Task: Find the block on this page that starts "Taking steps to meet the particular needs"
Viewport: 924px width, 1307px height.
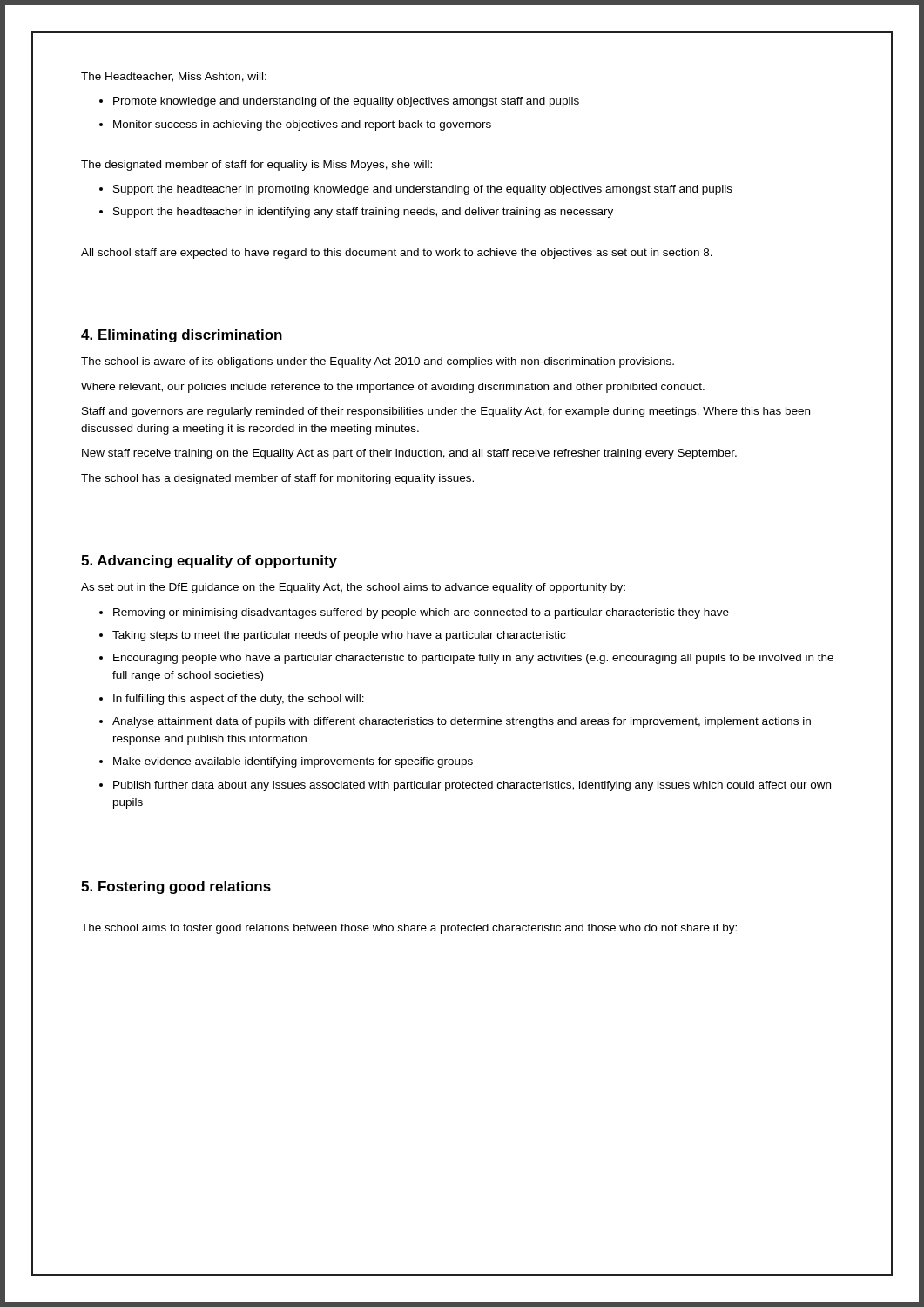Action: [478, 635]
